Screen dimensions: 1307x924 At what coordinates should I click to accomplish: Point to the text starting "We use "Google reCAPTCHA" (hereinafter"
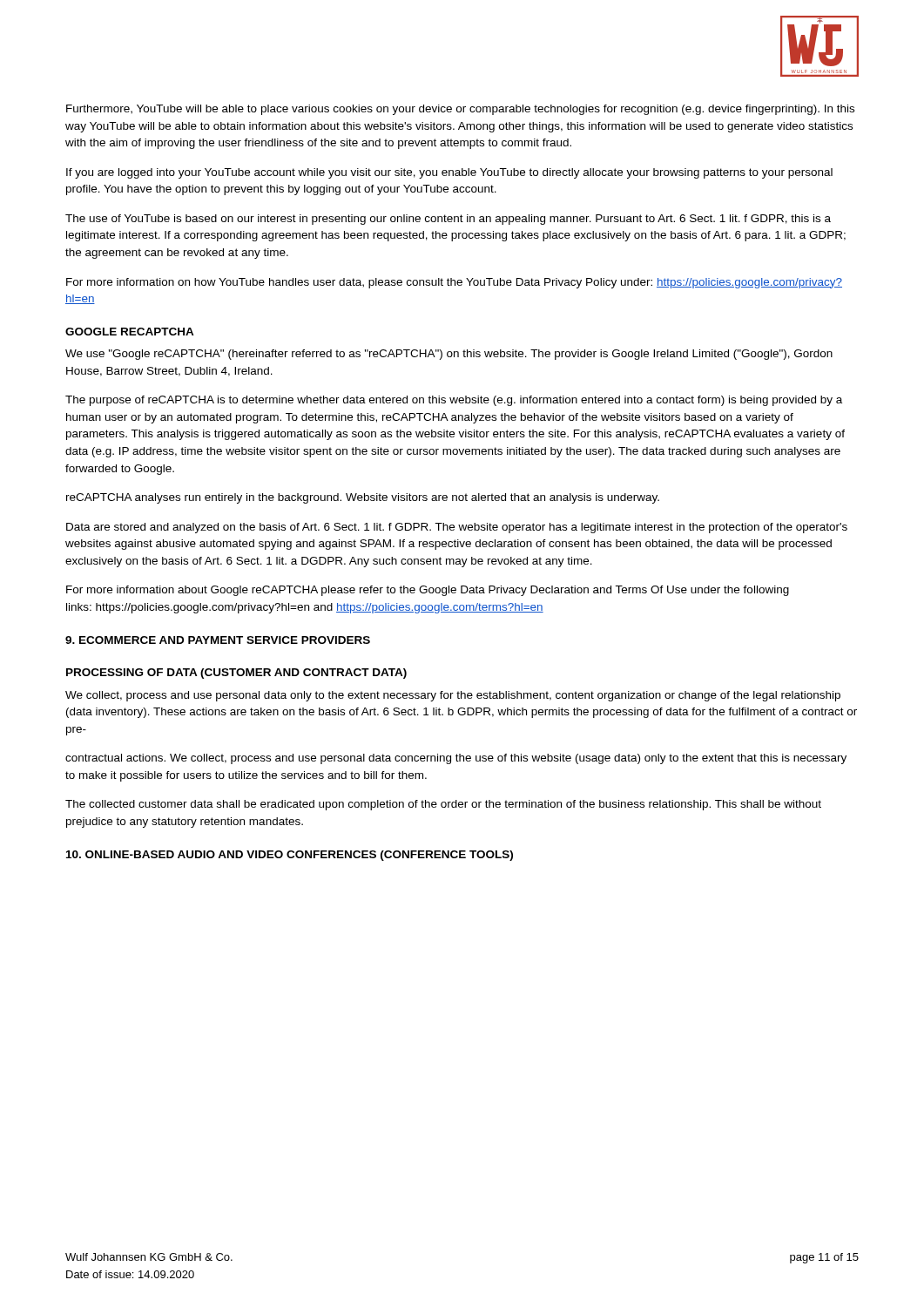(x=462, y=362)
